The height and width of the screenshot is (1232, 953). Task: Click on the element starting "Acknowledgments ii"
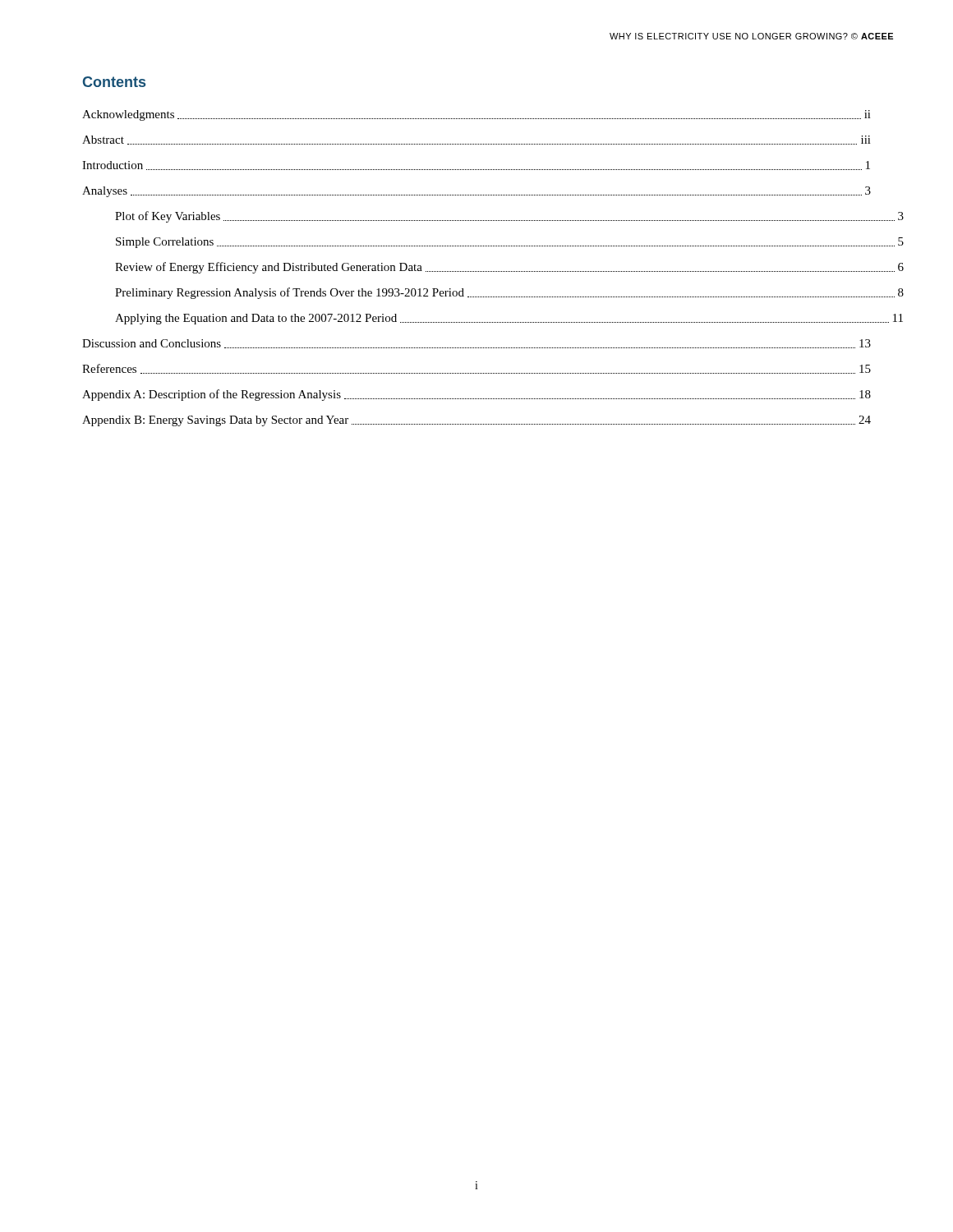tap(476, 115)
